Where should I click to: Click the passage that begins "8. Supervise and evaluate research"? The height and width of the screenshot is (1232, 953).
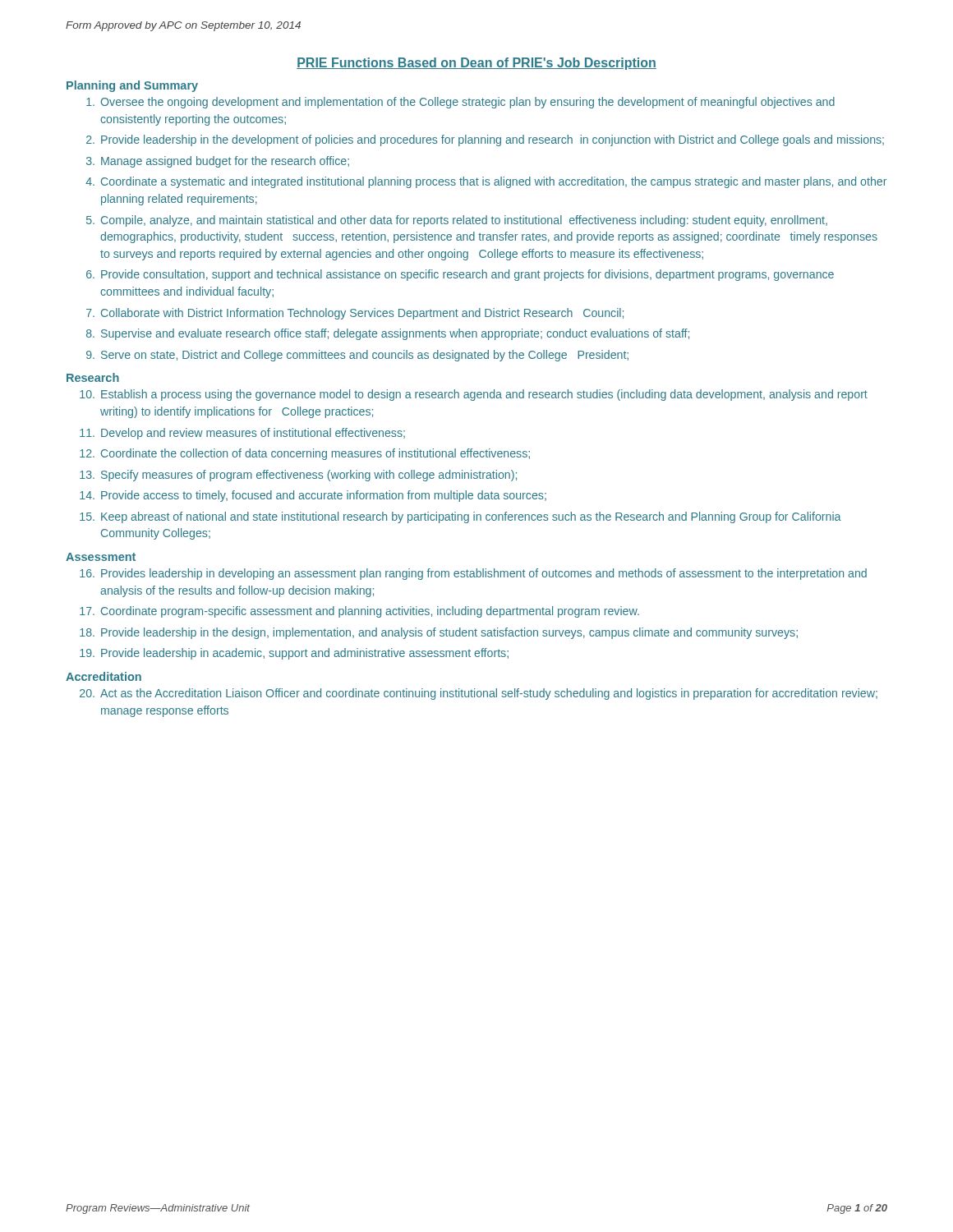pyautogui.click(x=476, y=334)
